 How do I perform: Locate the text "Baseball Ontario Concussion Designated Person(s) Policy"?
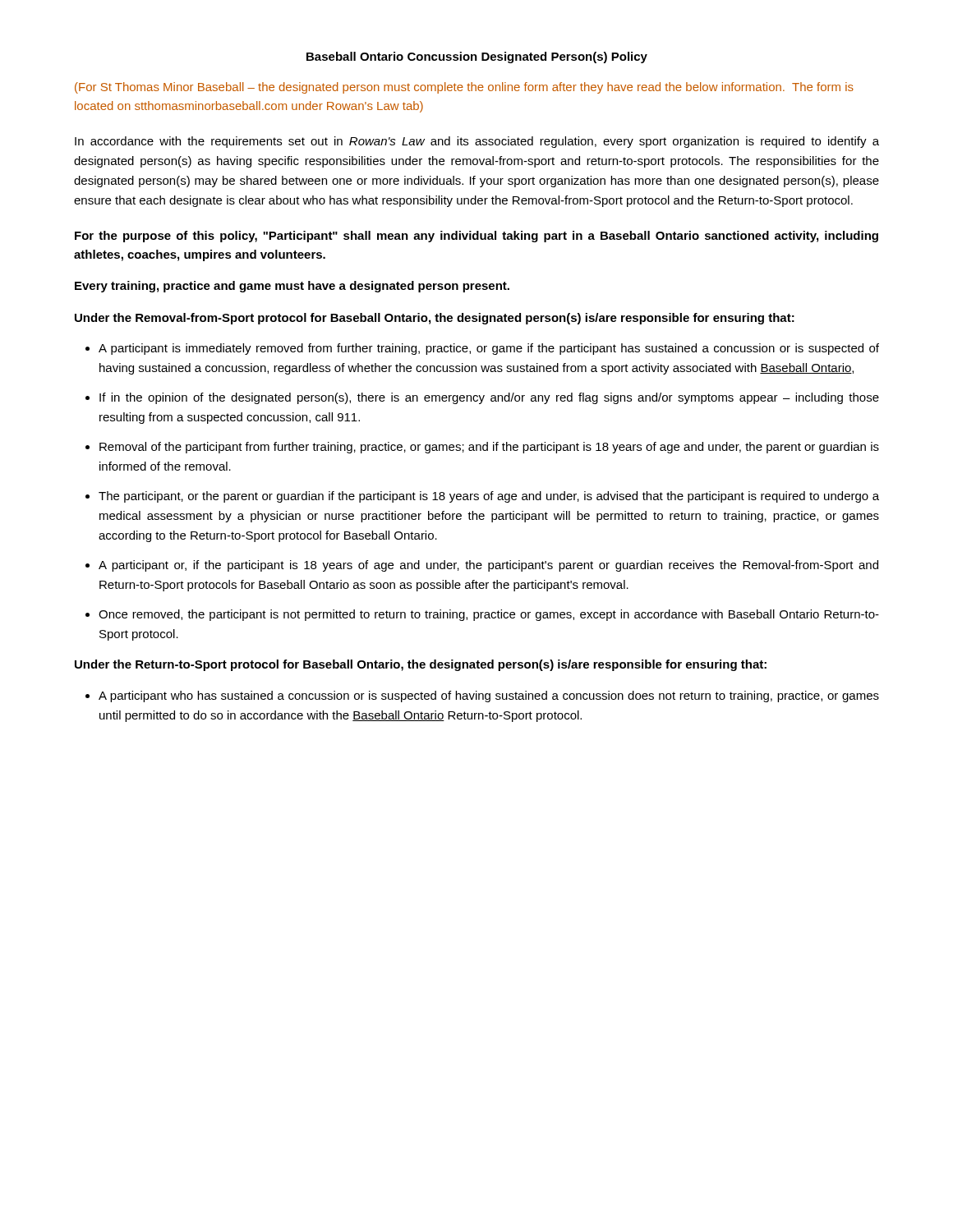[x=476, y=56]
